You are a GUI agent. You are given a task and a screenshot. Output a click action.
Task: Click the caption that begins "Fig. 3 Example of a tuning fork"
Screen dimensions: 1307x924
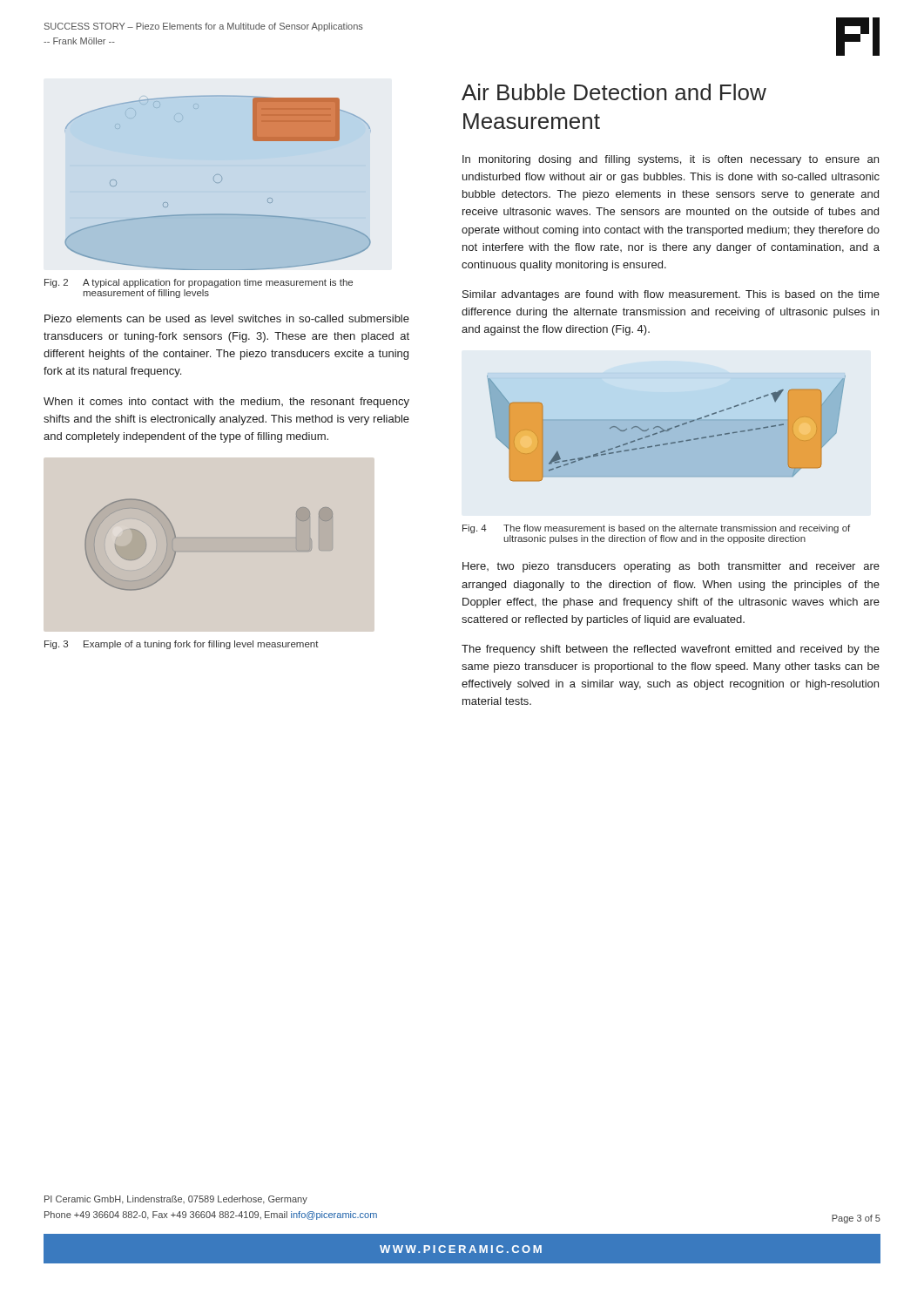pos(226,644)
